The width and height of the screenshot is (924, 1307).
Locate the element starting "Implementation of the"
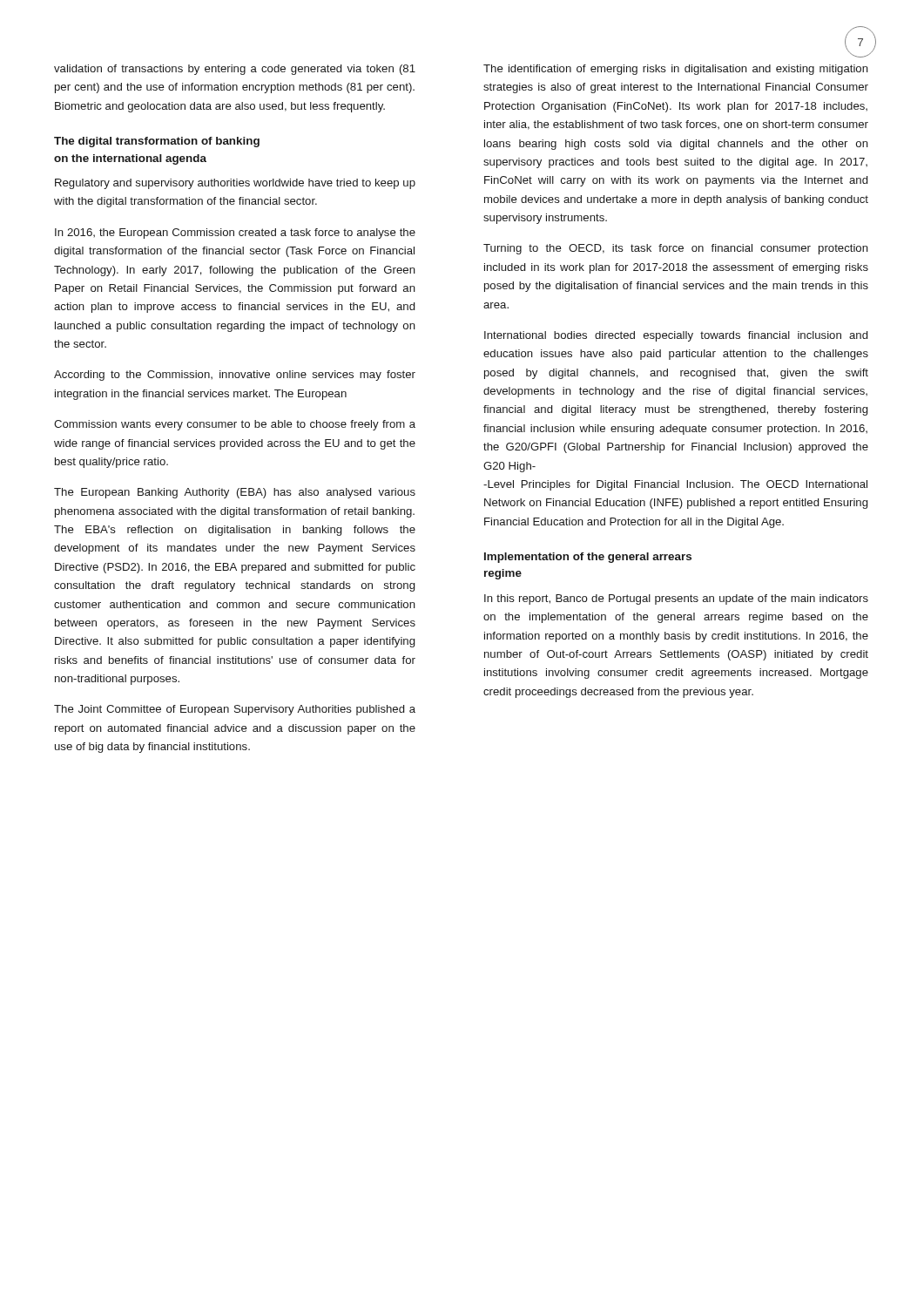[x=588, y=565]
